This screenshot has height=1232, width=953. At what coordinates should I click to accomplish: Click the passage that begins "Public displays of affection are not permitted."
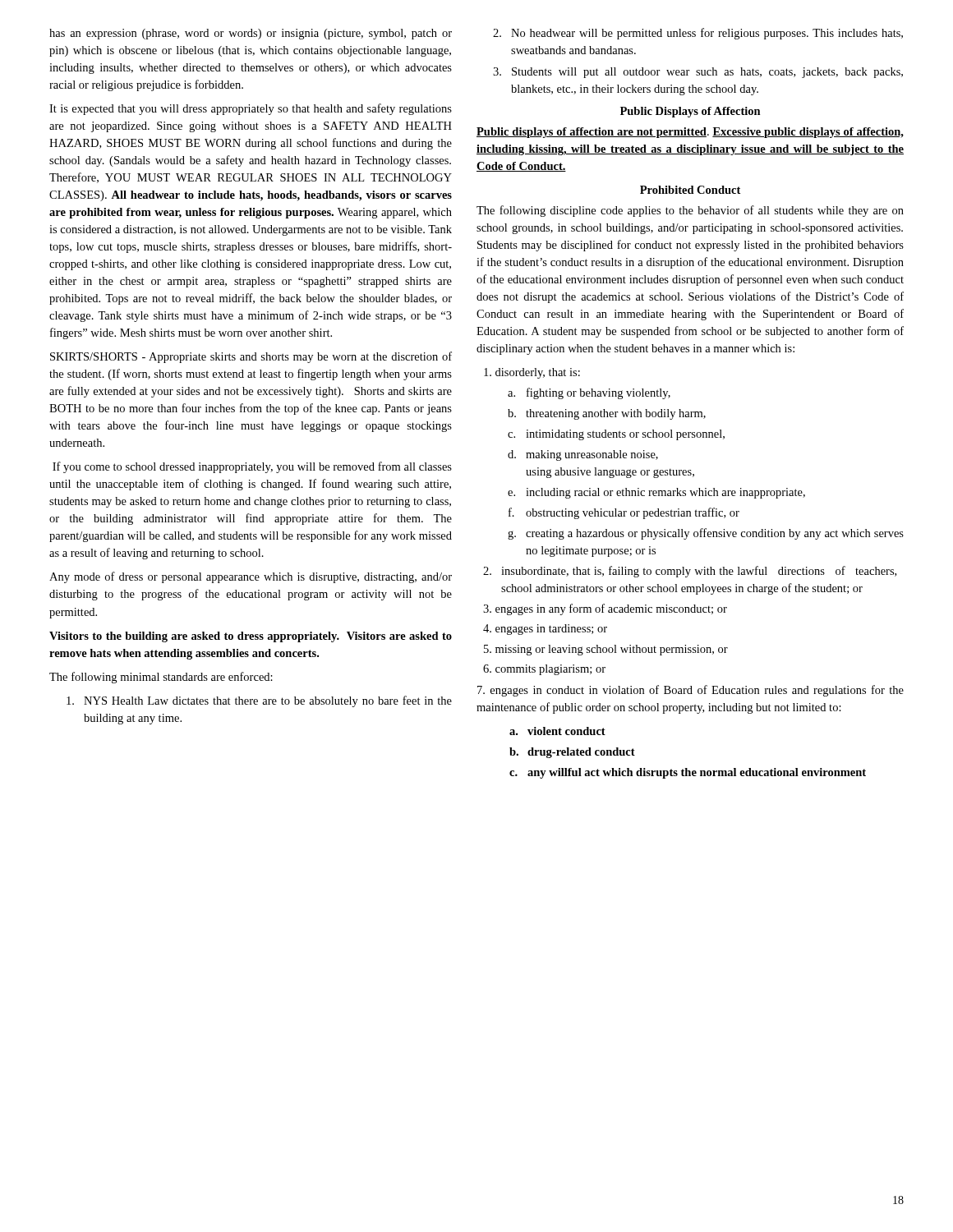(690, 149)
